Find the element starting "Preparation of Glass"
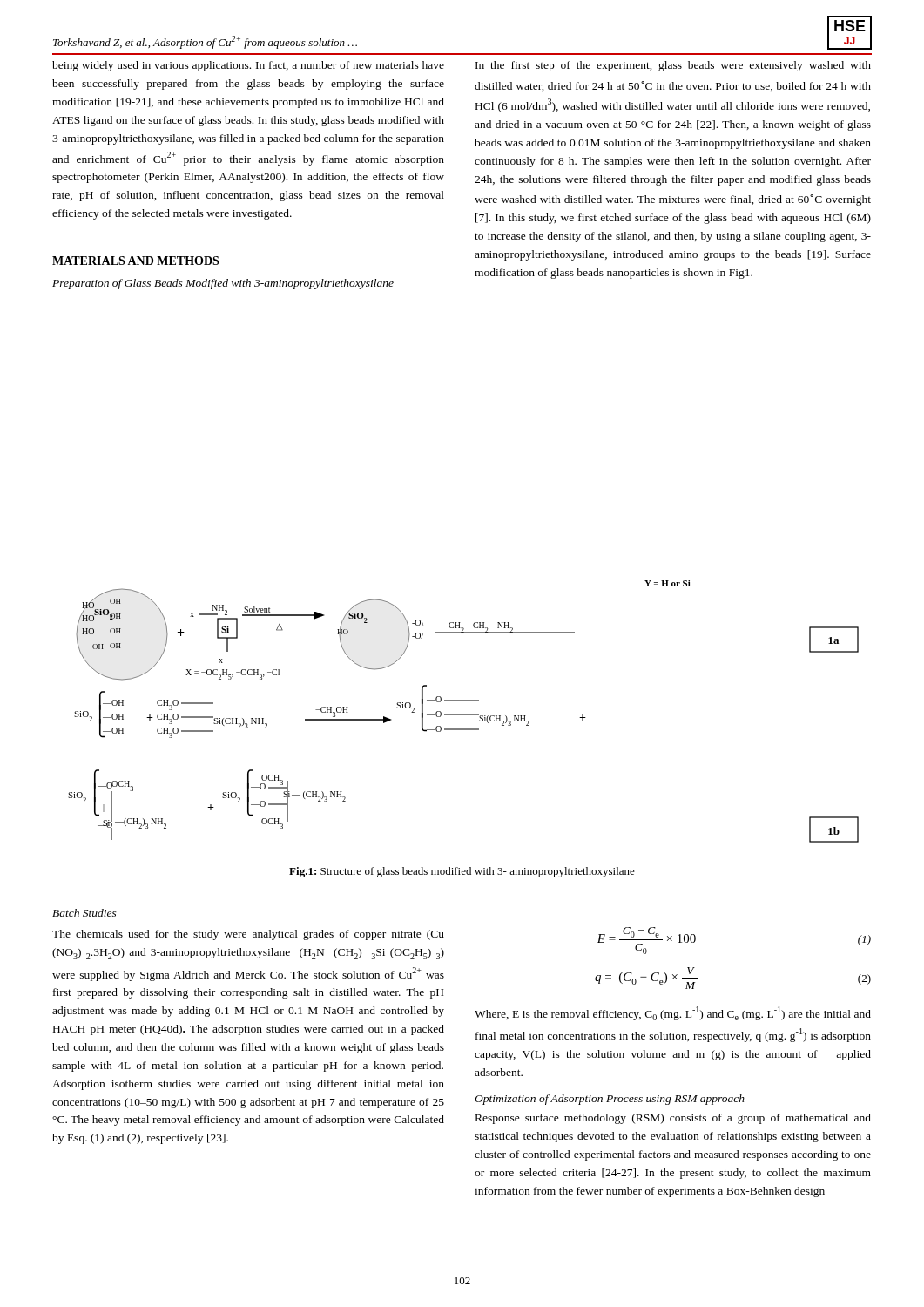The image size is (924, 1307). pos(223,283)
